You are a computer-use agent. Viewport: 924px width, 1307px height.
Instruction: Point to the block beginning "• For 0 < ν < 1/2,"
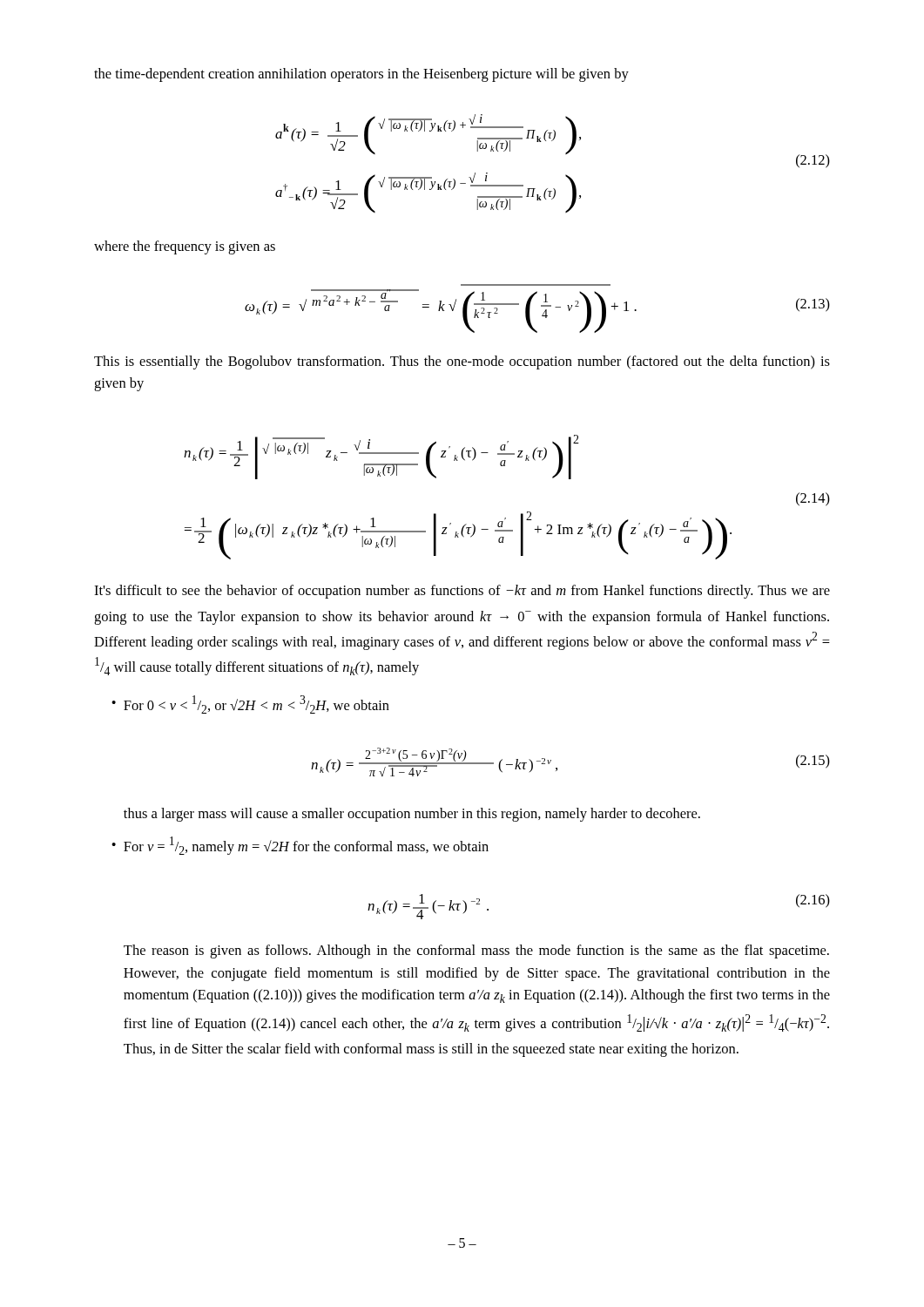(x=471, y=758)
